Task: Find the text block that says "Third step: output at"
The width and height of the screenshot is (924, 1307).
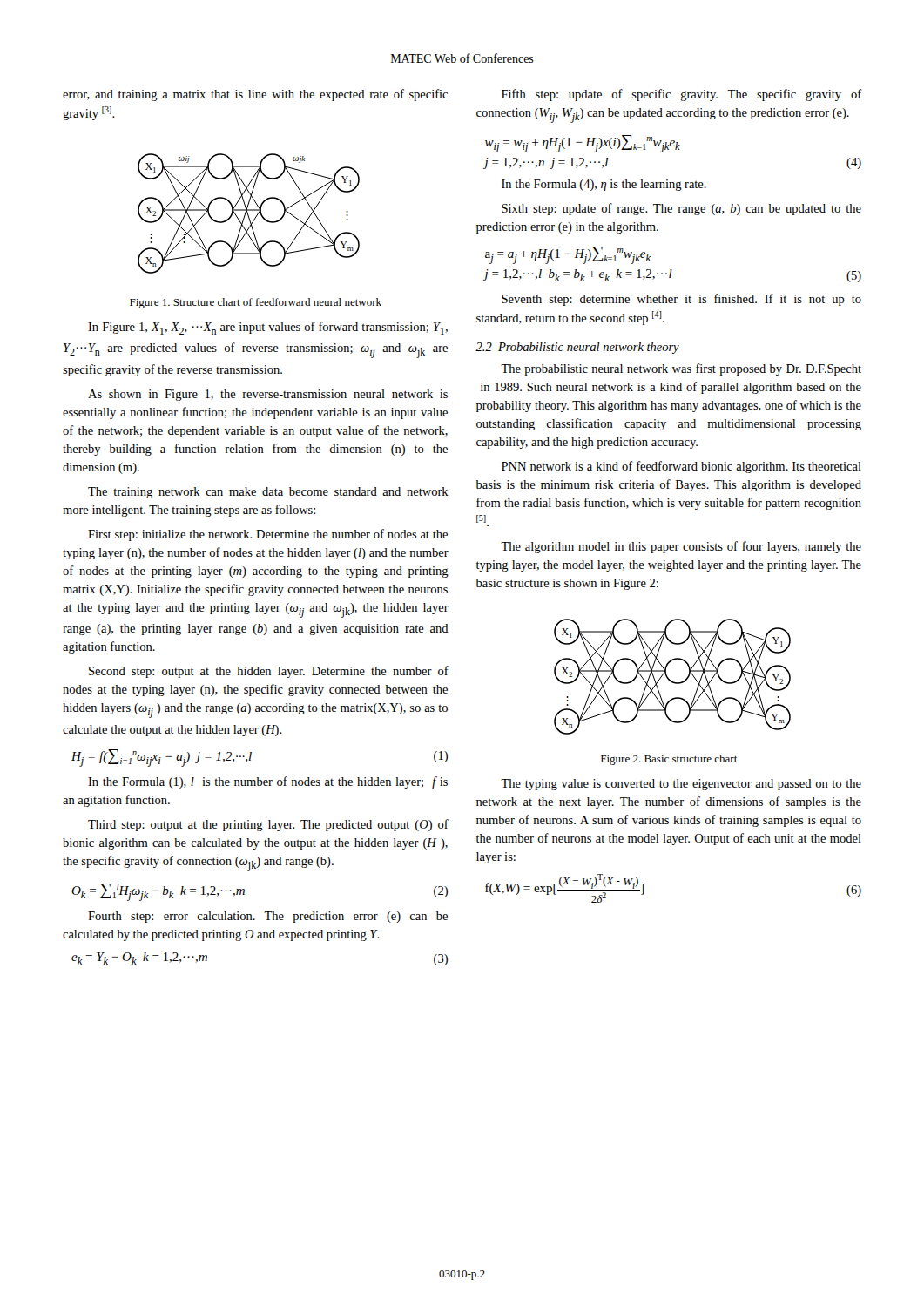Action: [255, 844]
